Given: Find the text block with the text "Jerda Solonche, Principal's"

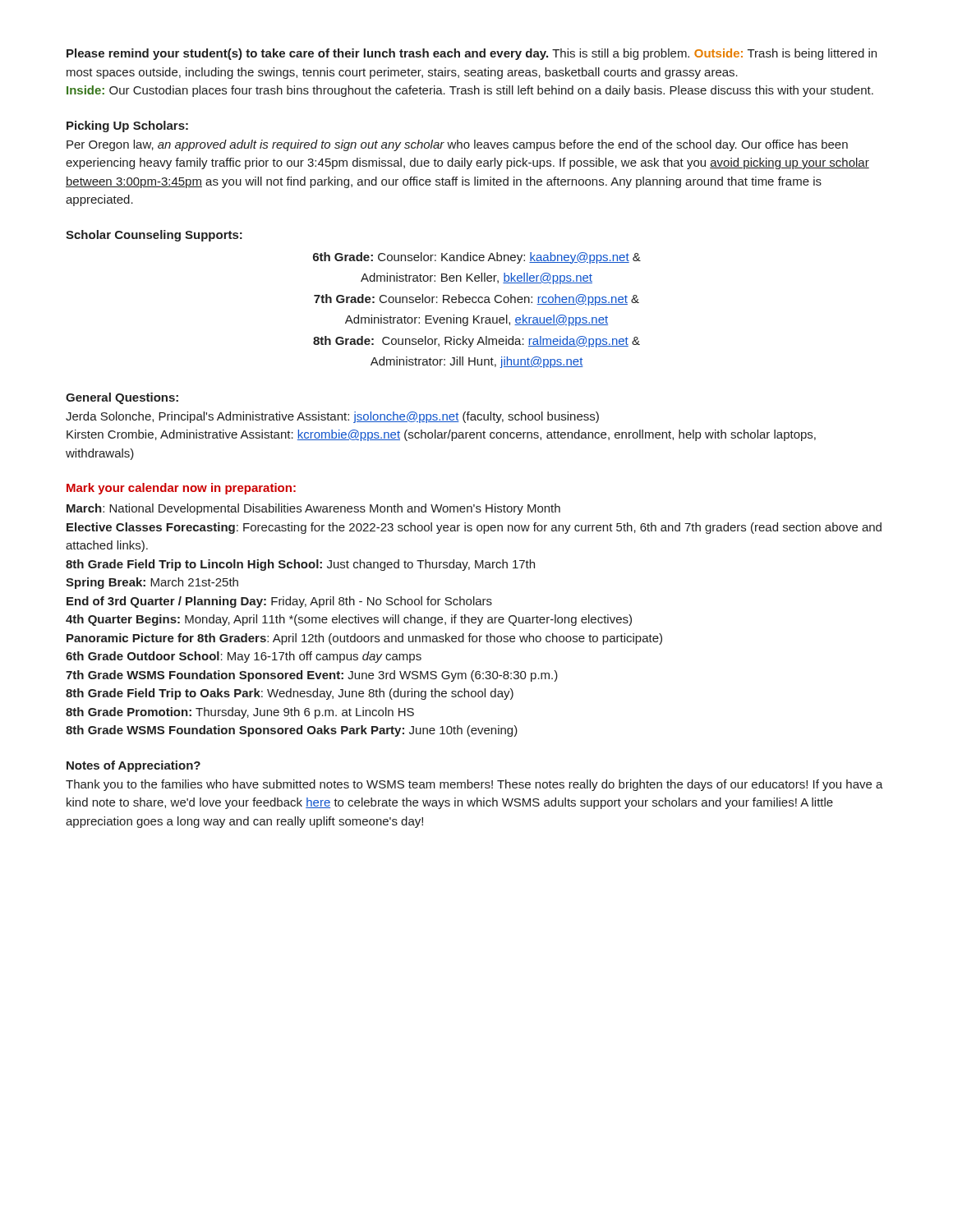Looking at the screenshot, I should (x=476, y=435).
